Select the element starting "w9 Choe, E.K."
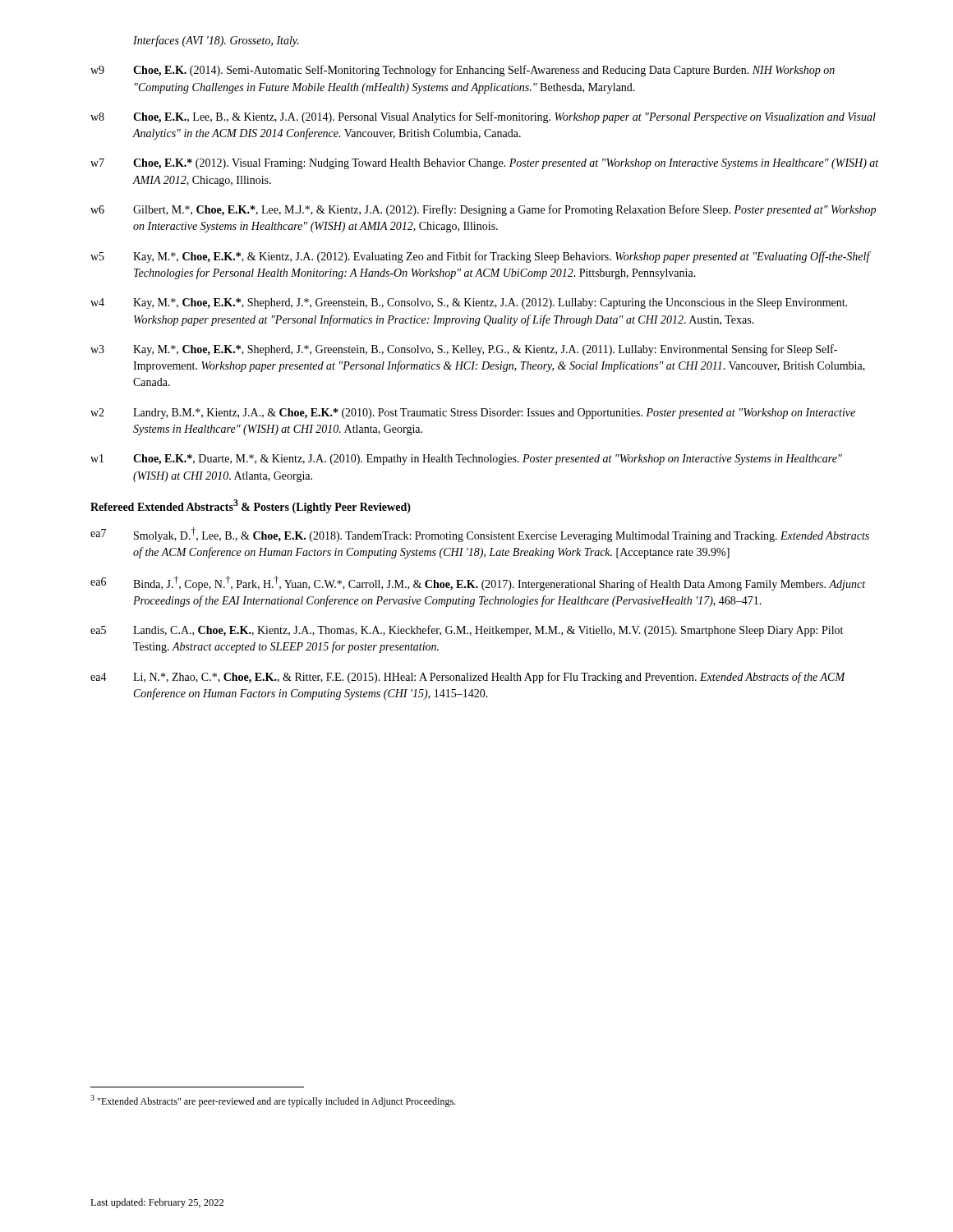The width and height of the screenshot is (953, 1232). 485,79
